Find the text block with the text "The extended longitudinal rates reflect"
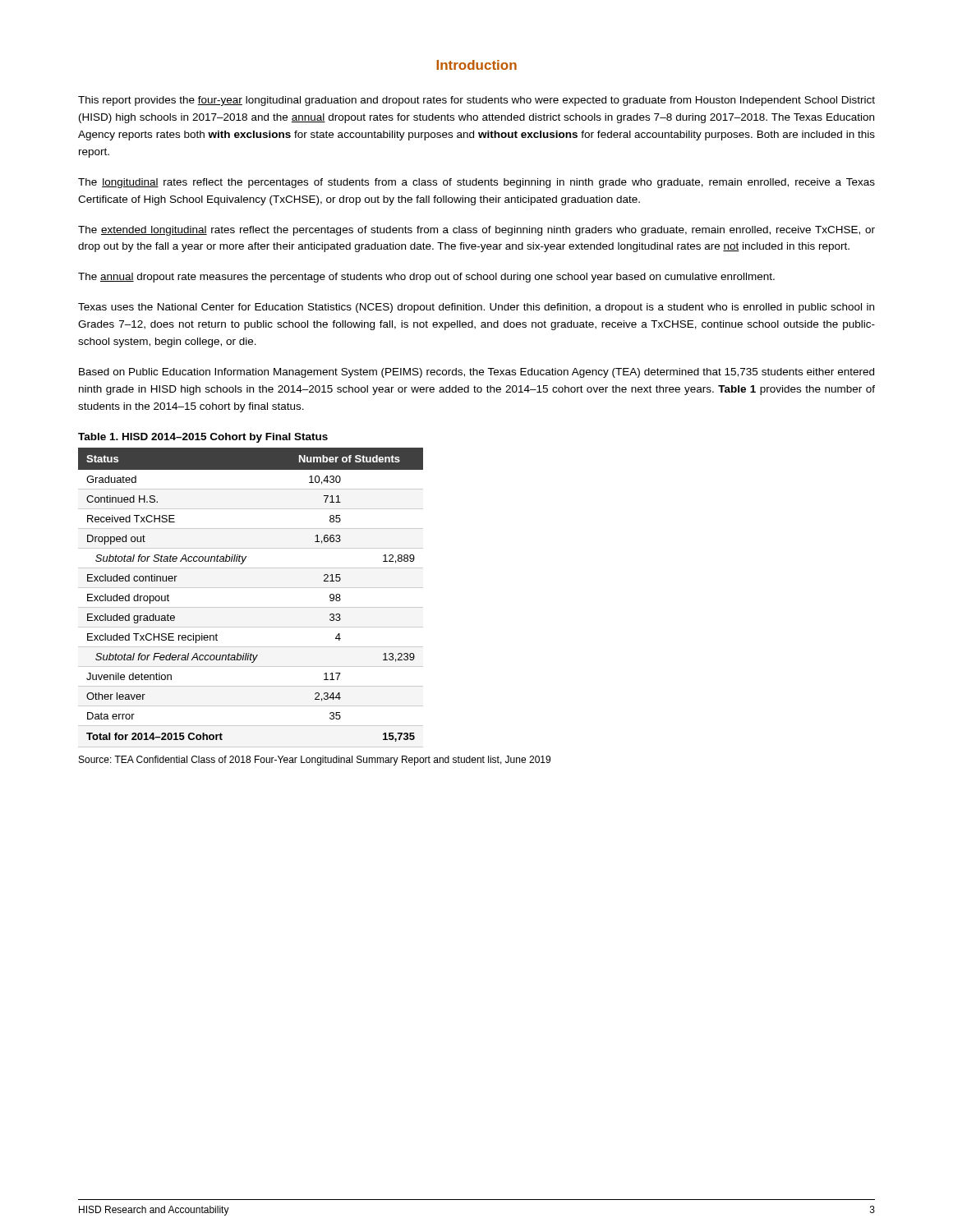This screenshot has width=953, height=1232. (x=476, y=238)
